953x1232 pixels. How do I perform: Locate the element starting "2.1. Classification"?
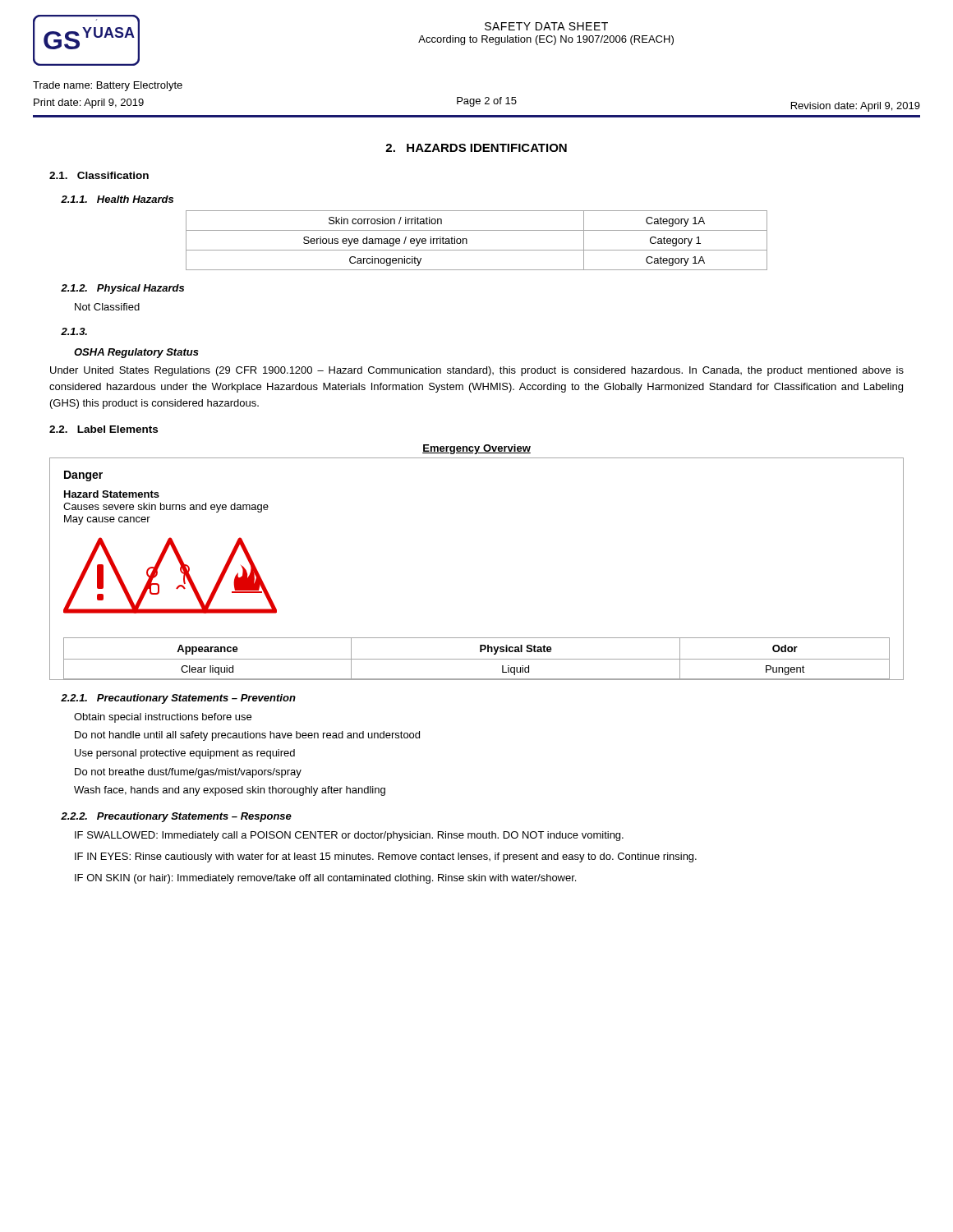(99, 175)
